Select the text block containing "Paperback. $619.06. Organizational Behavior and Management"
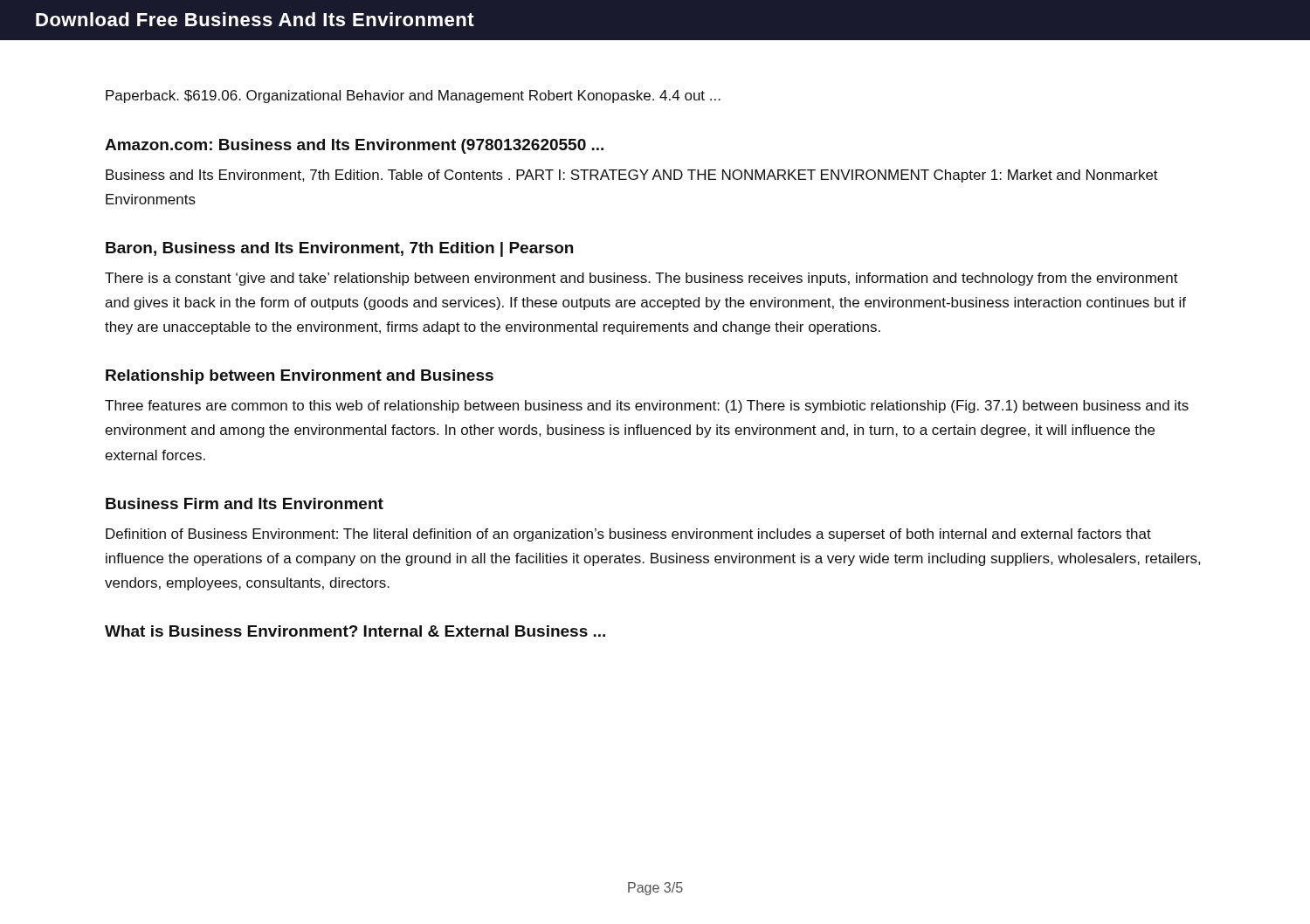This screenshot has height=924, width=1310. (x=413, y=96)
